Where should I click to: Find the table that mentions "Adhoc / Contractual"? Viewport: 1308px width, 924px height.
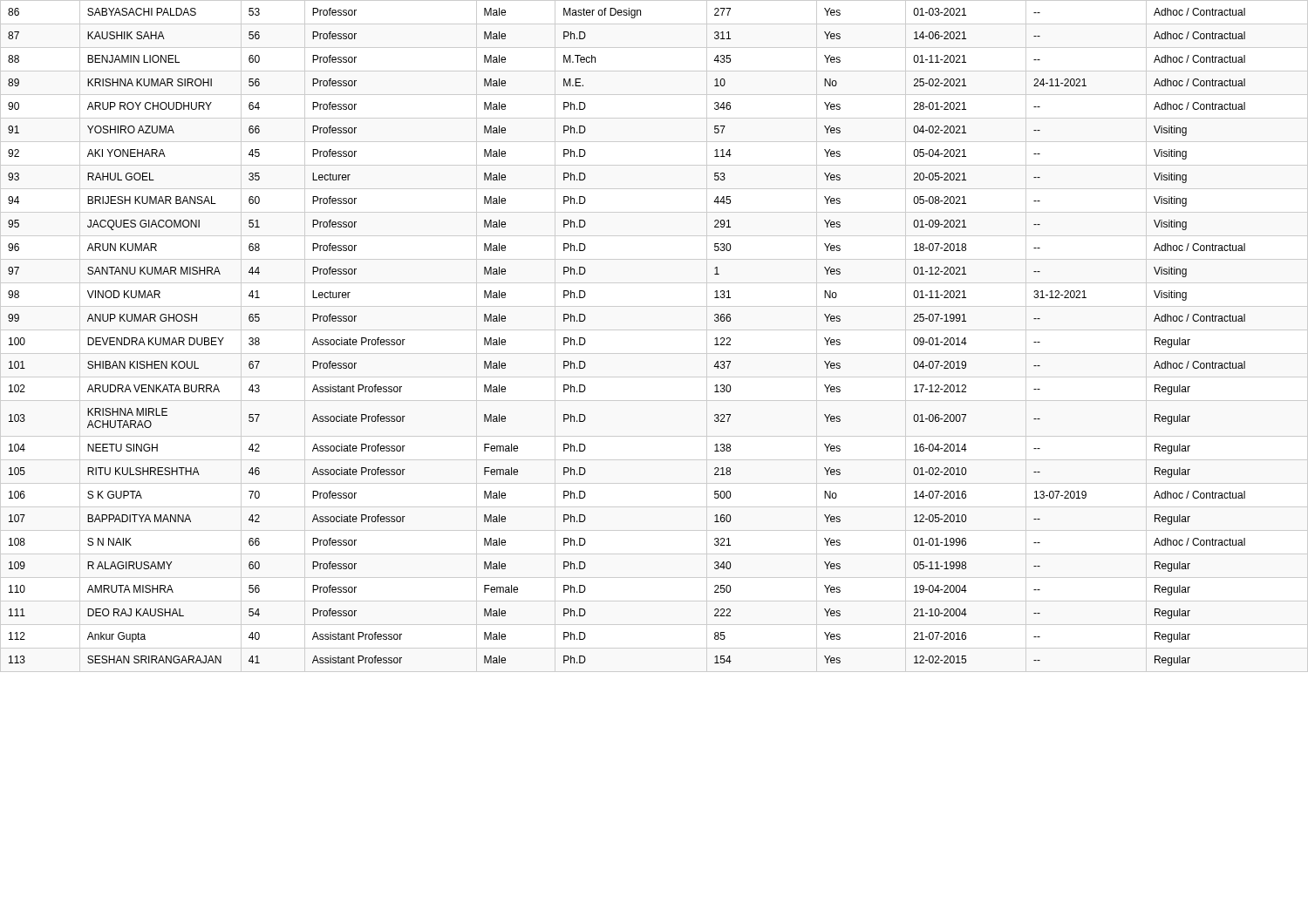tap(654, 462)
